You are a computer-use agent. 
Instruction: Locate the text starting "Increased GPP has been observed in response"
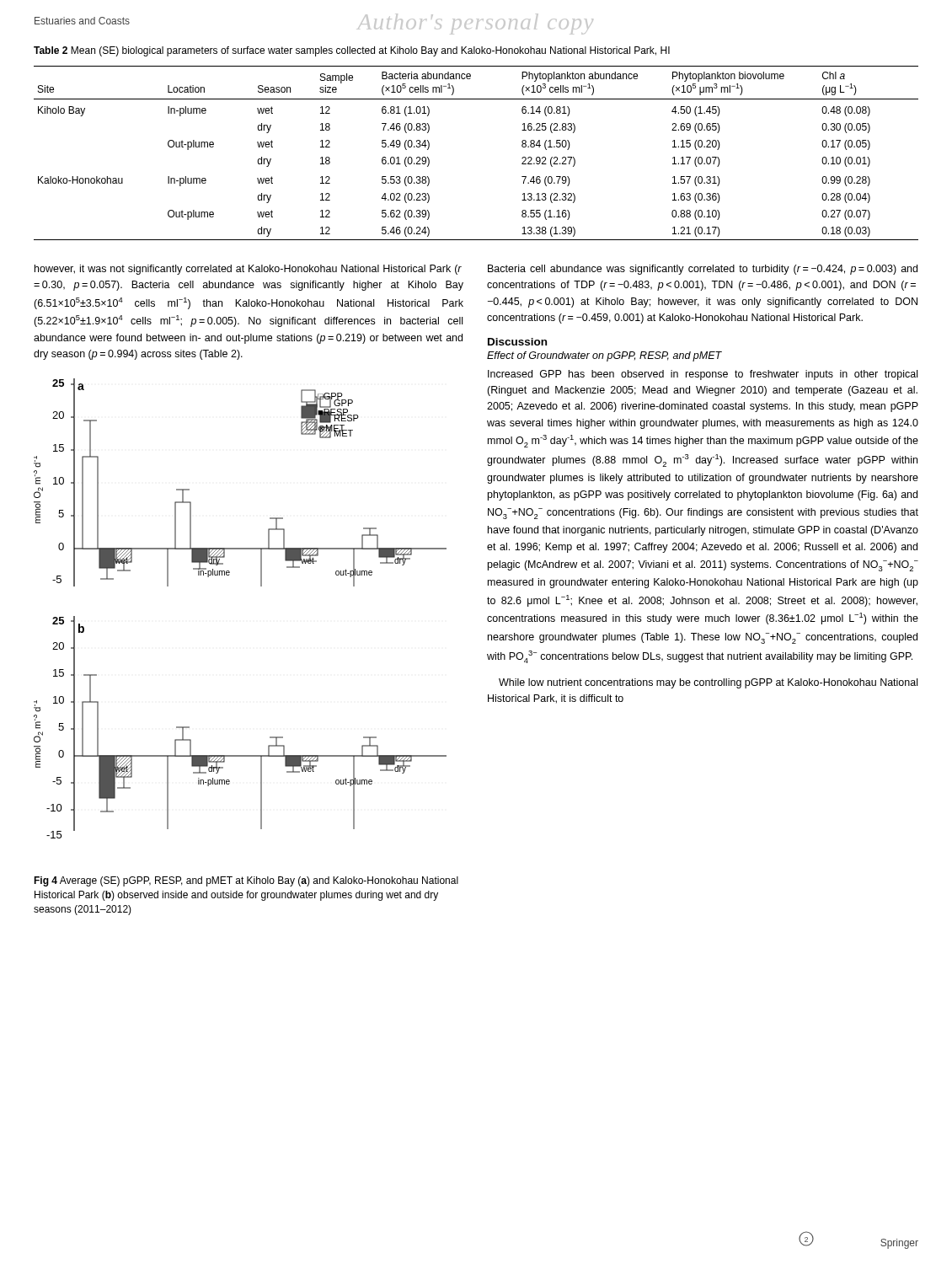coord(703,516)
